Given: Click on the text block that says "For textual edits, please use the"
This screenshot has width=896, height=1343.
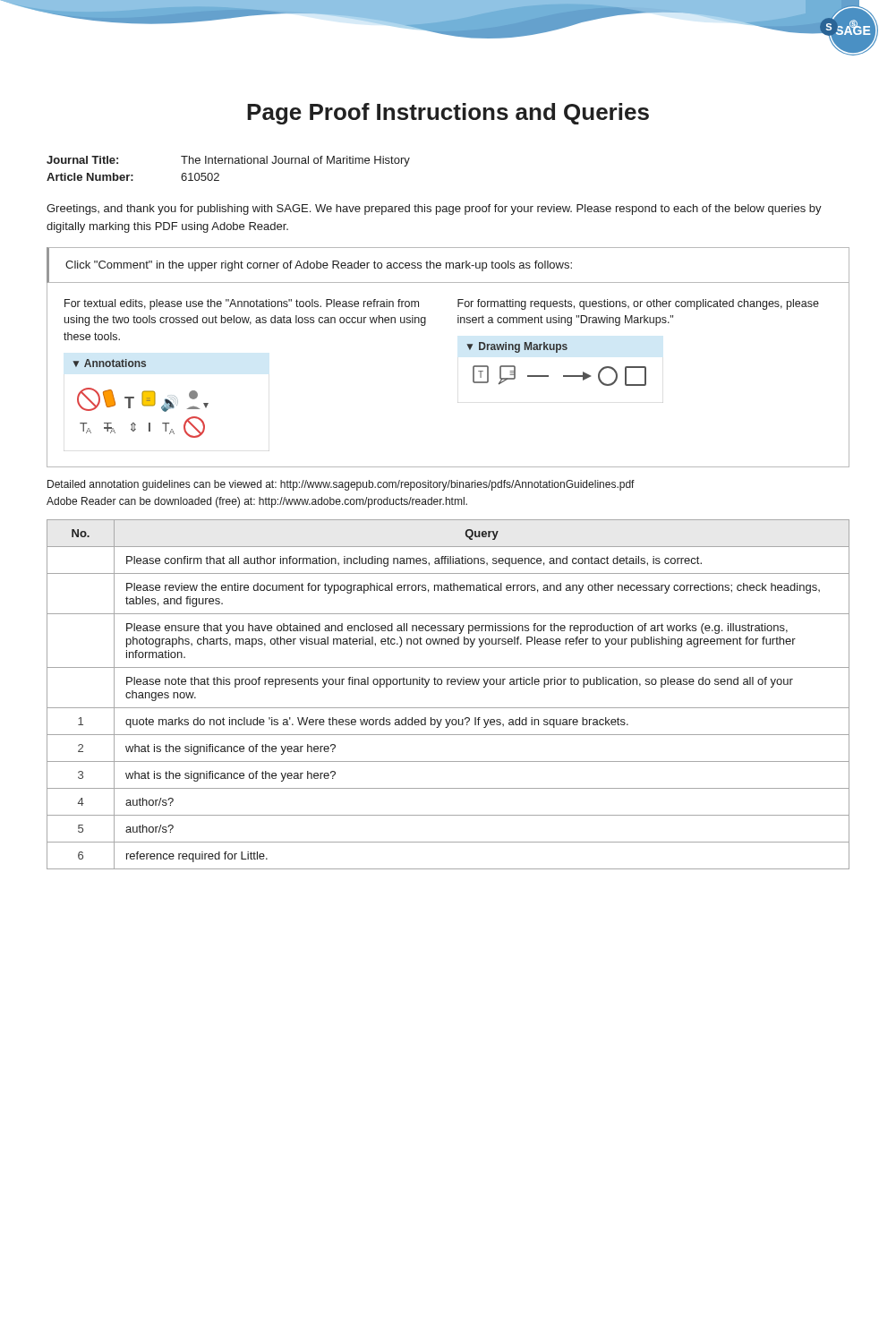Looking at the screenshot, I should click(245, 320).
